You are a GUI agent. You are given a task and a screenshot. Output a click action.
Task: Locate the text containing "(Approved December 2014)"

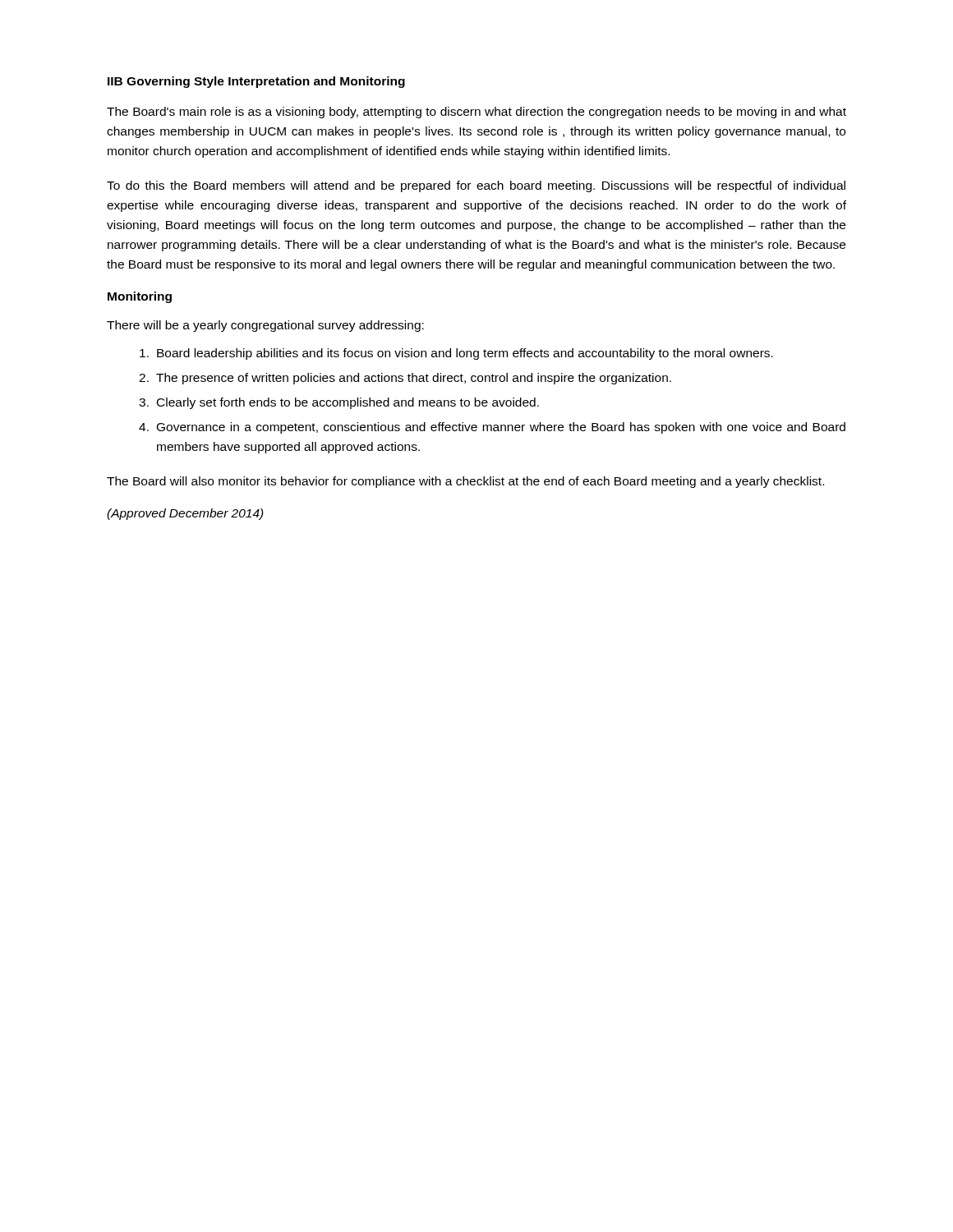click(x=185, y=513)
